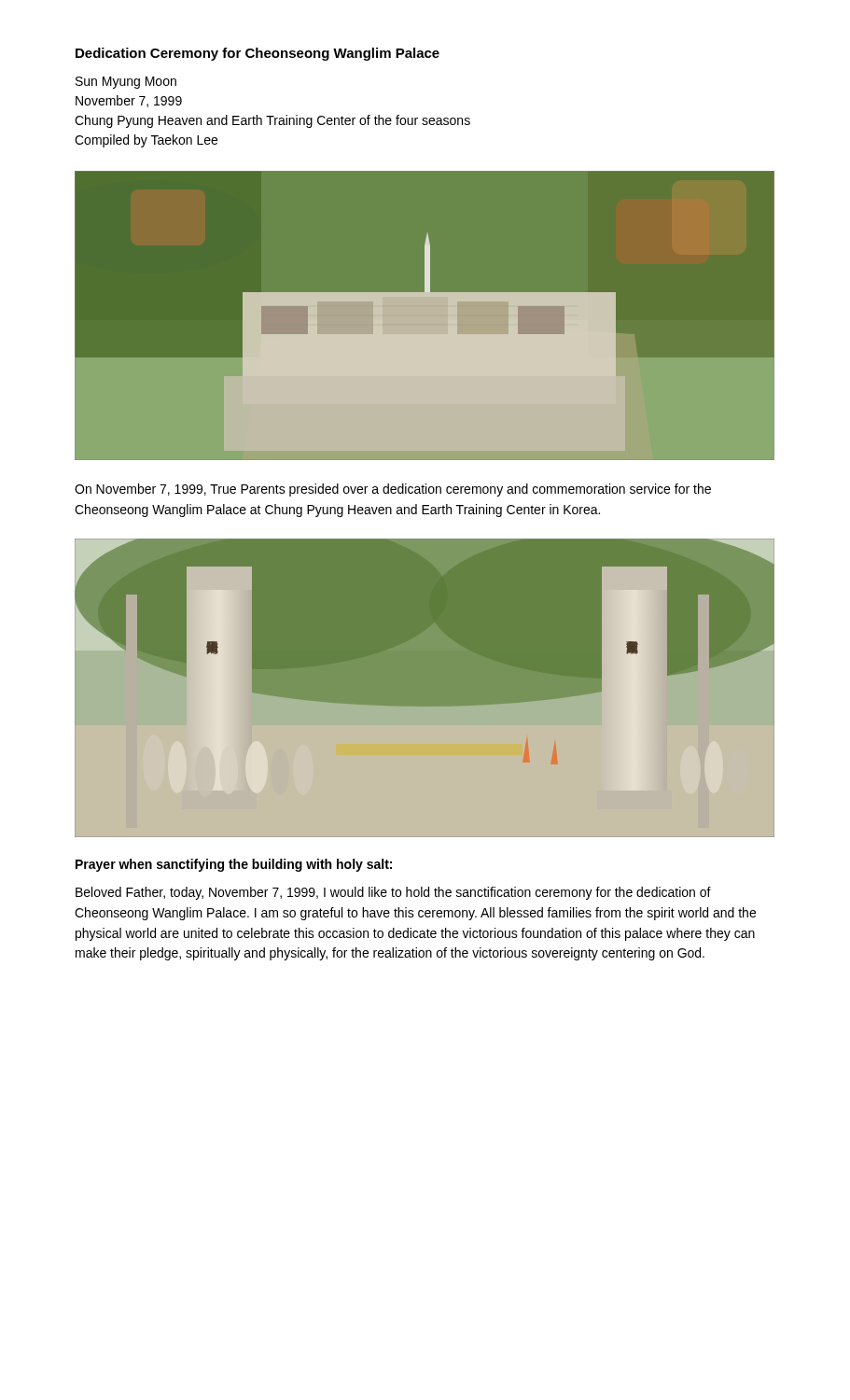Locate the block of text that opens with "Beloved Father, today, November 7, 1999, I"
This screenshot has width=850, height=1400.
pyautogui.click(x=416, y=923)
